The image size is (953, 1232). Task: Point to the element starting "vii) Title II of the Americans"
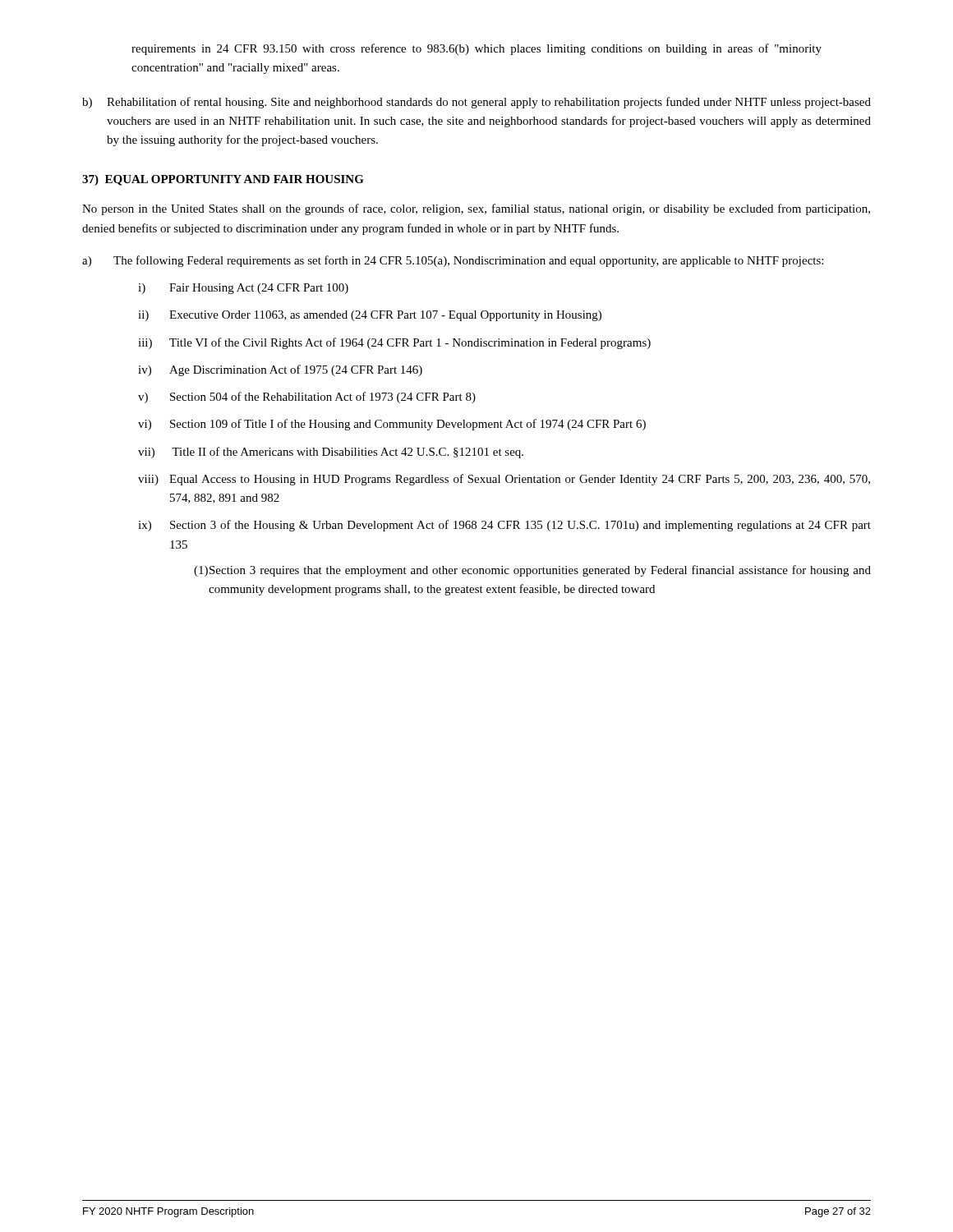492,452
